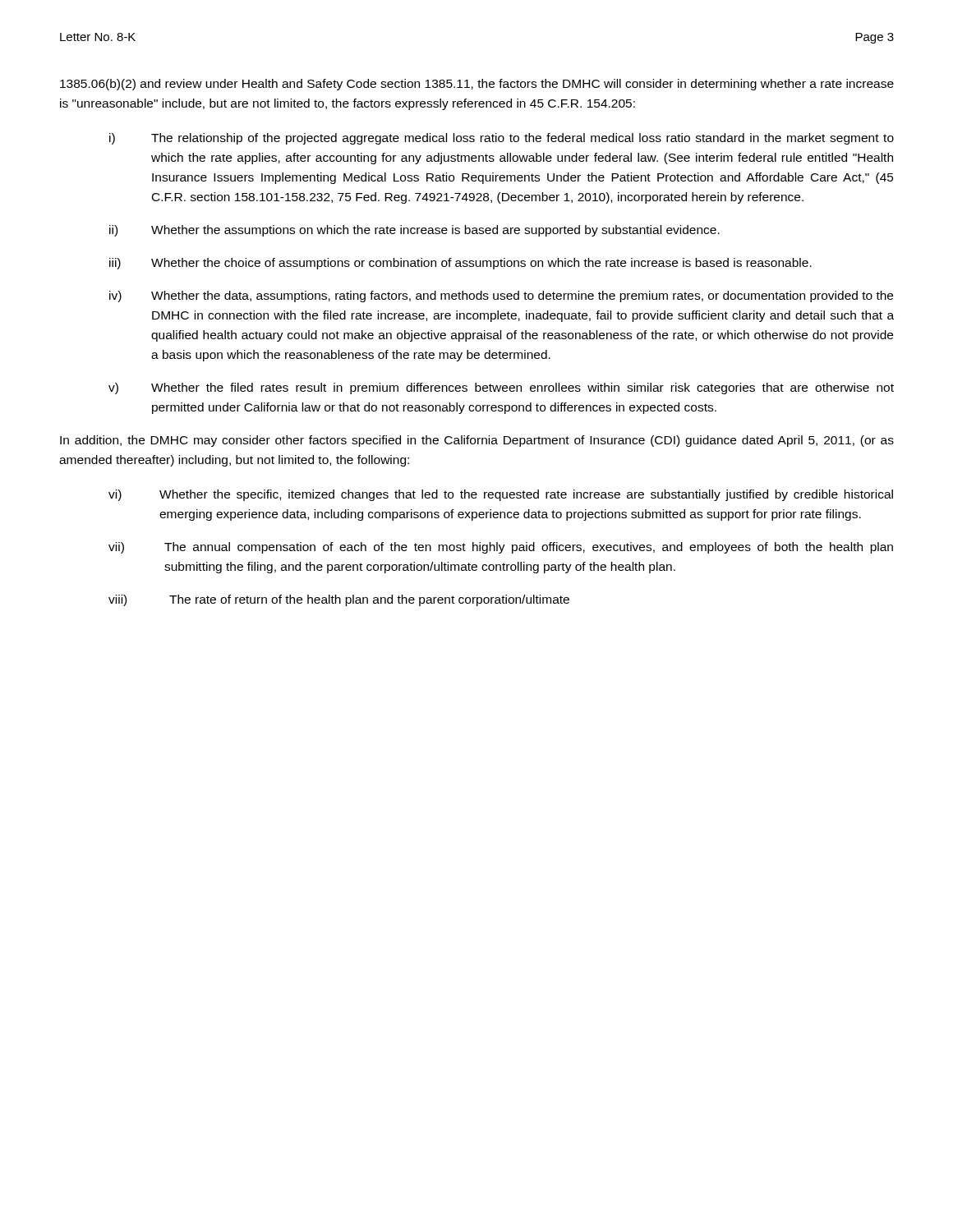
Task: Point to the text starting "vi) Whether the specific,"
Action: tap(501, 505)
